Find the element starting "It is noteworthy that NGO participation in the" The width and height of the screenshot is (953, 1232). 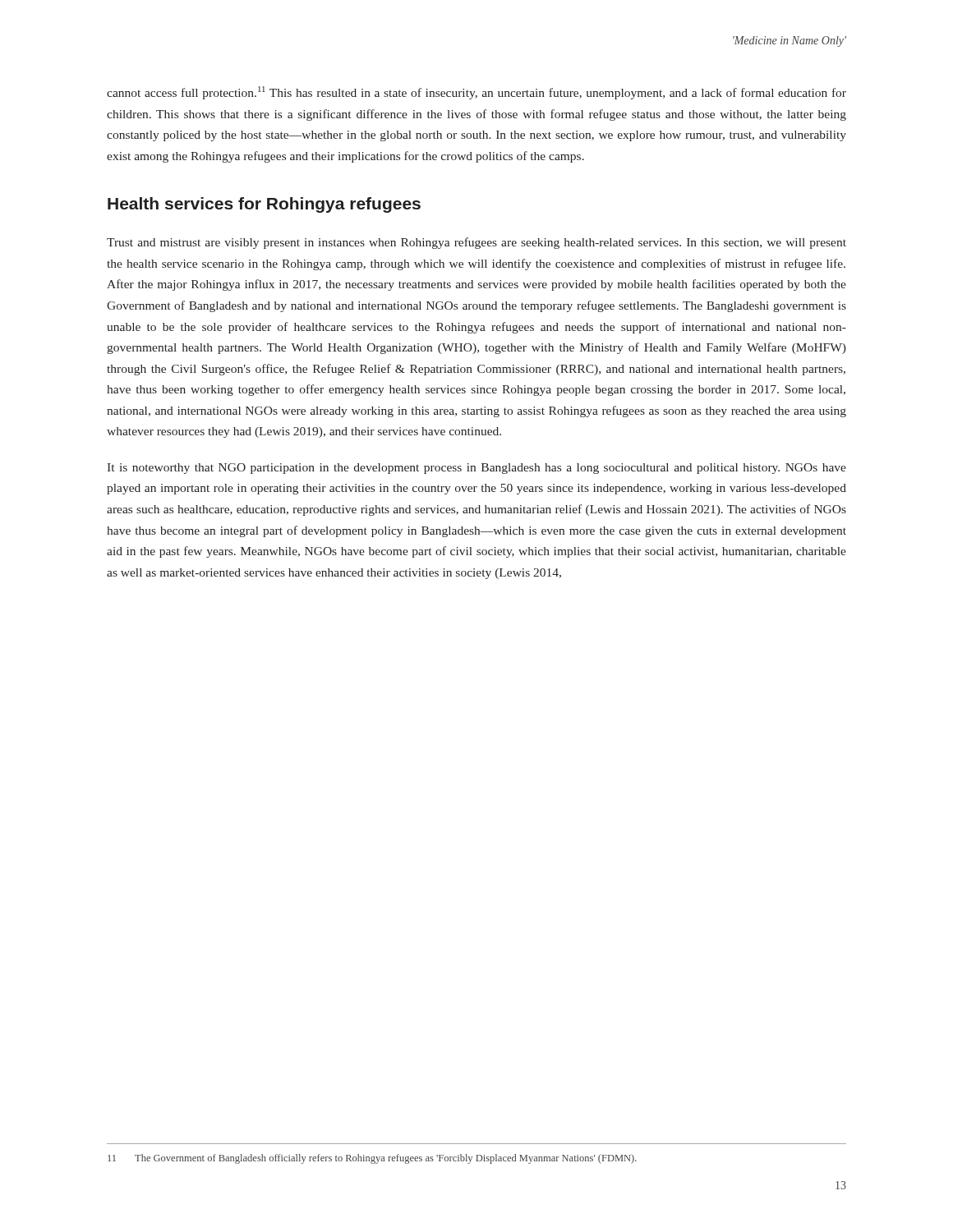pos(476,519)
